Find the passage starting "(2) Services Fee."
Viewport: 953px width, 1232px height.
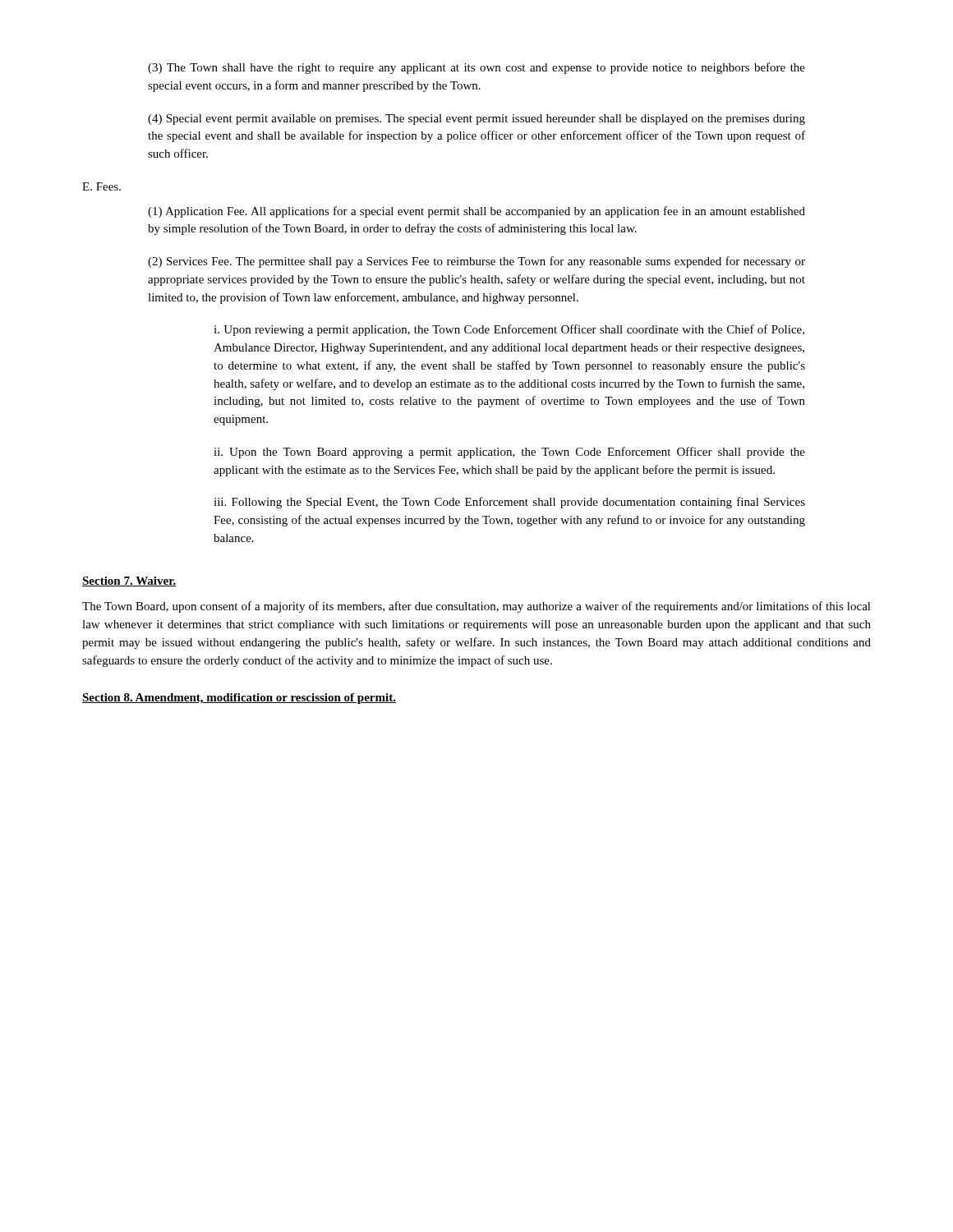click(x=476, y=280)
